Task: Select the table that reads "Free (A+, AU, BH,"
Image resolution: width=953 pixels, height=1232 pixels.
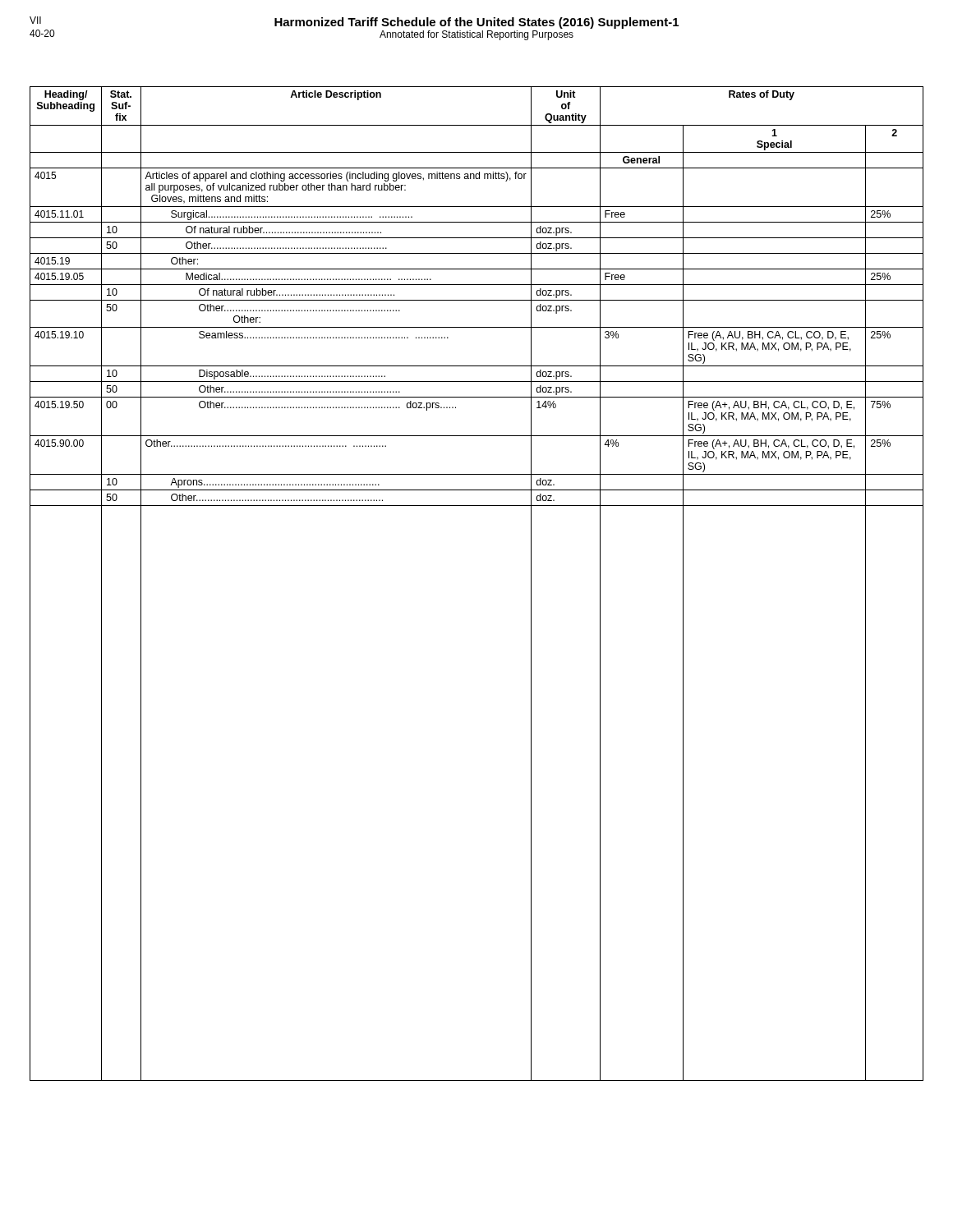Action: [476, 584]
